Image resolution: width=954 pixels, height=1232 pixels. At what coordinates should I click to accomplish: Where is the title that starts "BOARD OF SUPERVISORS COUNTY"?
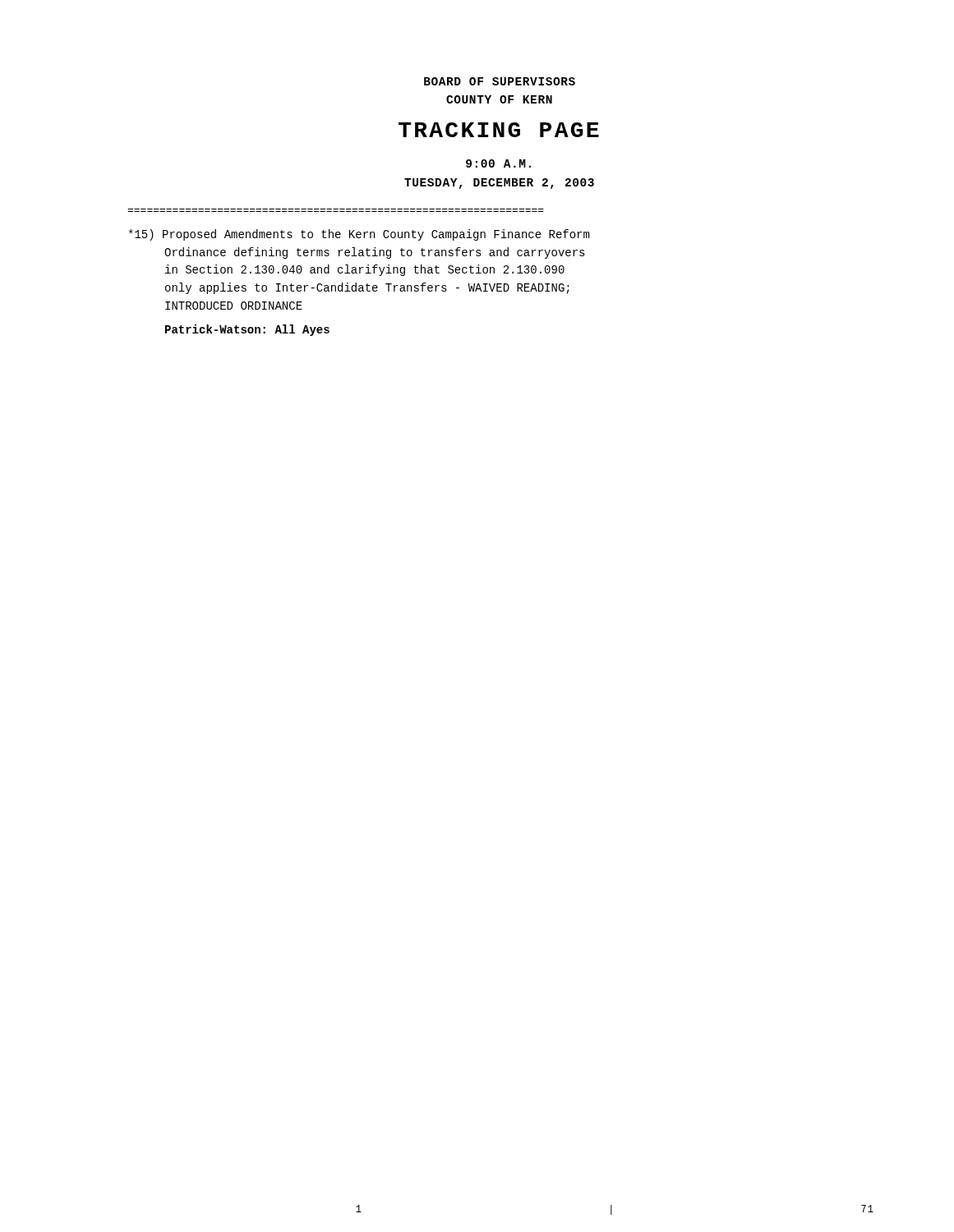pyautogui.click(x=500, y=91)
